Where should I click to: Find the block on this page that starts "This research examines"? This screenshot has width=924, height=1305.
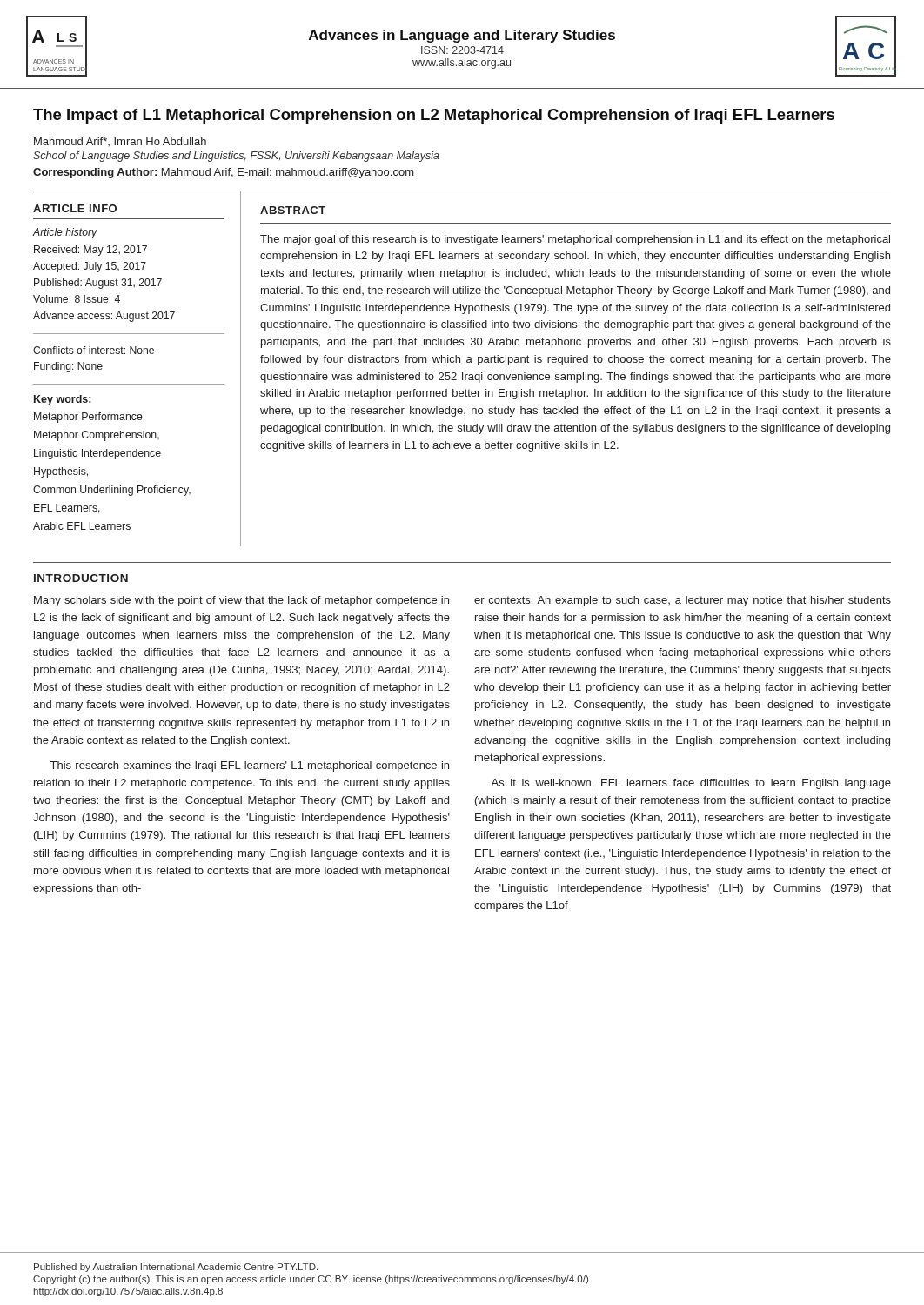click(241, 826)
